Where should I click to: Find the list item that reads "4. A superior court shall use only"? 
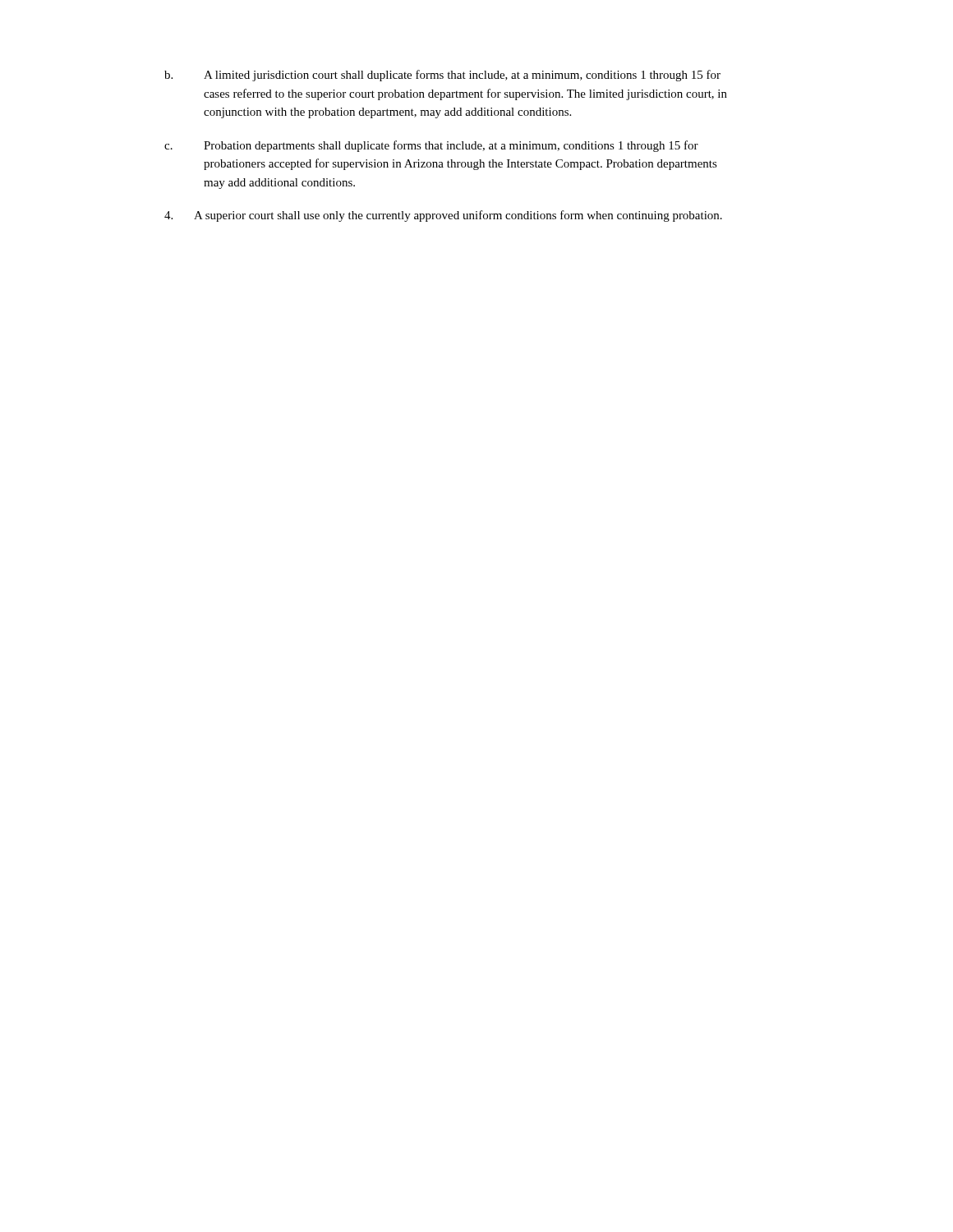tap(452, 215)
